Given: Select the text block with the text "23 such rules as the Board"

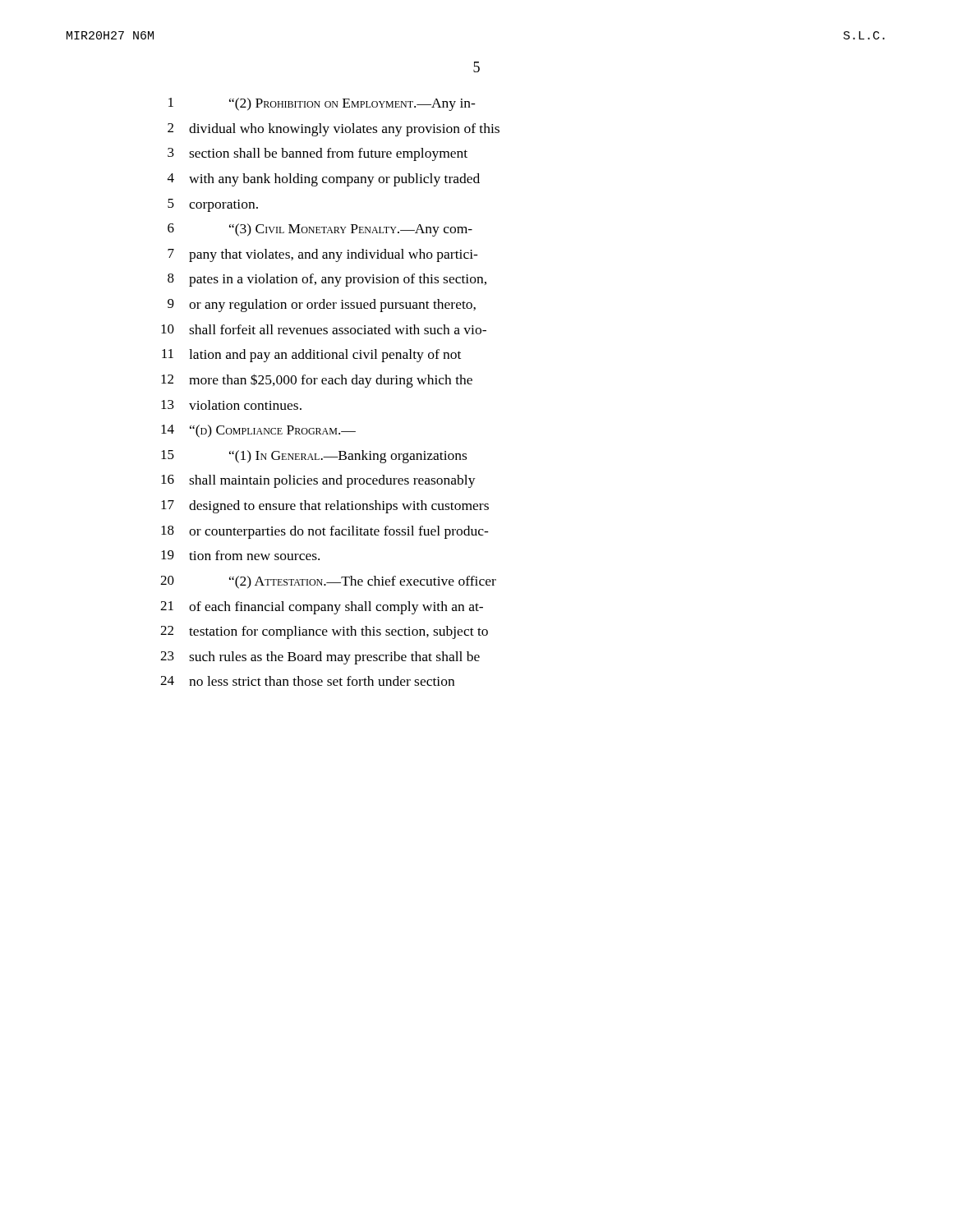Looking at the screenshot, I should pos(320,658).
